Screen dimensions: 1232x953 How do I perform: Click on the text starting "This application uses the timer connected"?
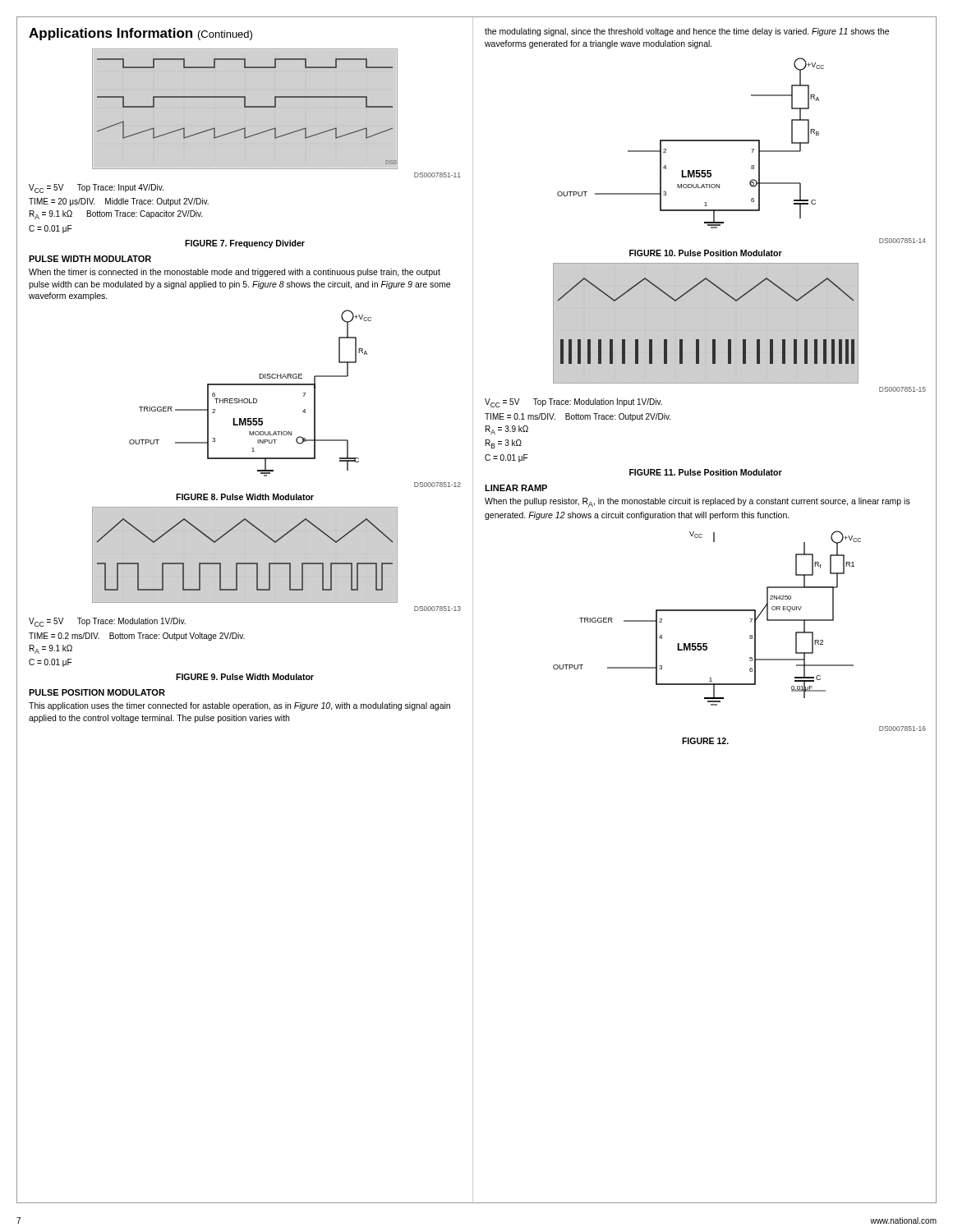(x=240, y=712)
